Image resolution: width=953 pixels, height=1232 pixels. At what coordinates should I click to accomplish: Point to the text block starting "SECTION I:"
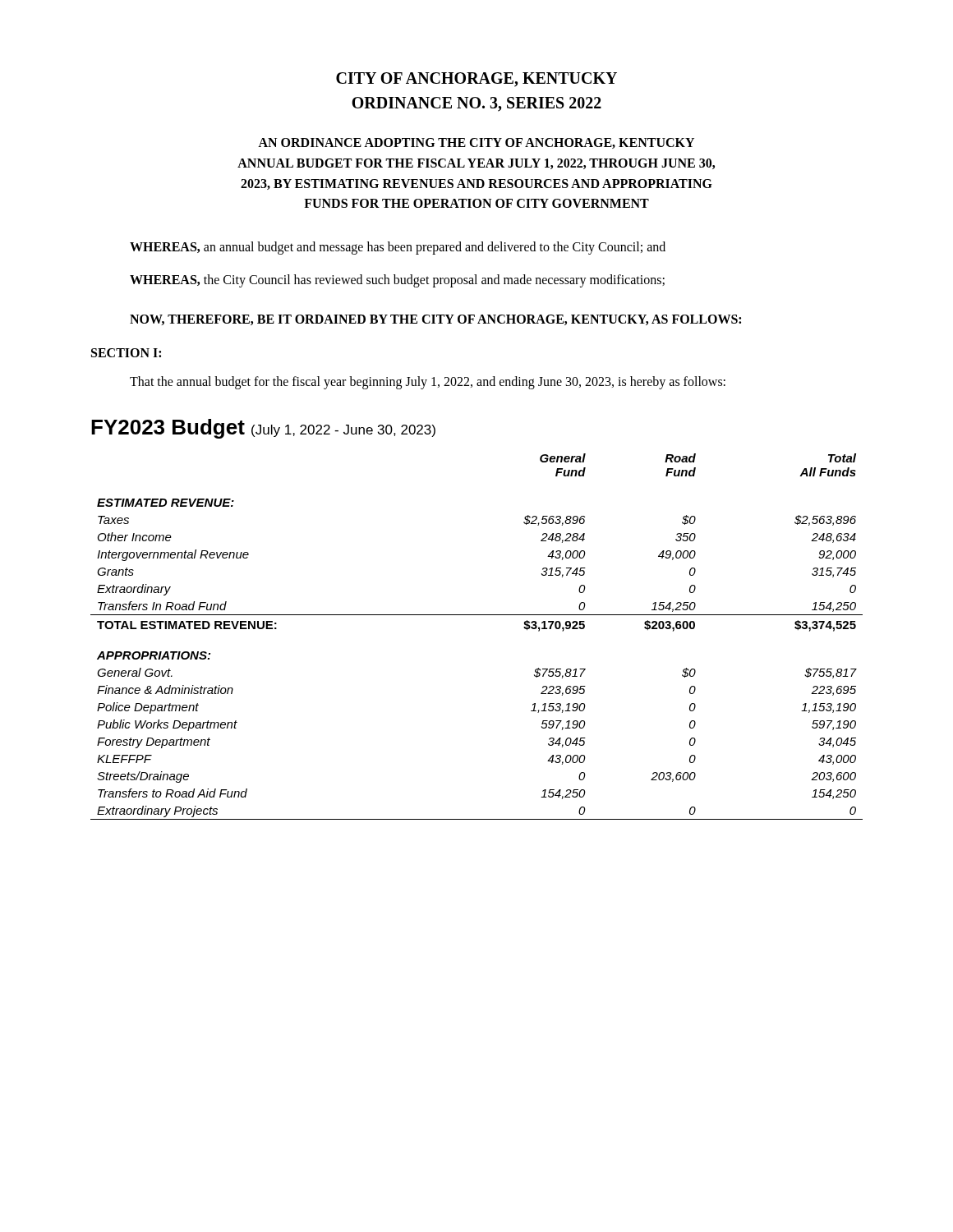point(126,353)
